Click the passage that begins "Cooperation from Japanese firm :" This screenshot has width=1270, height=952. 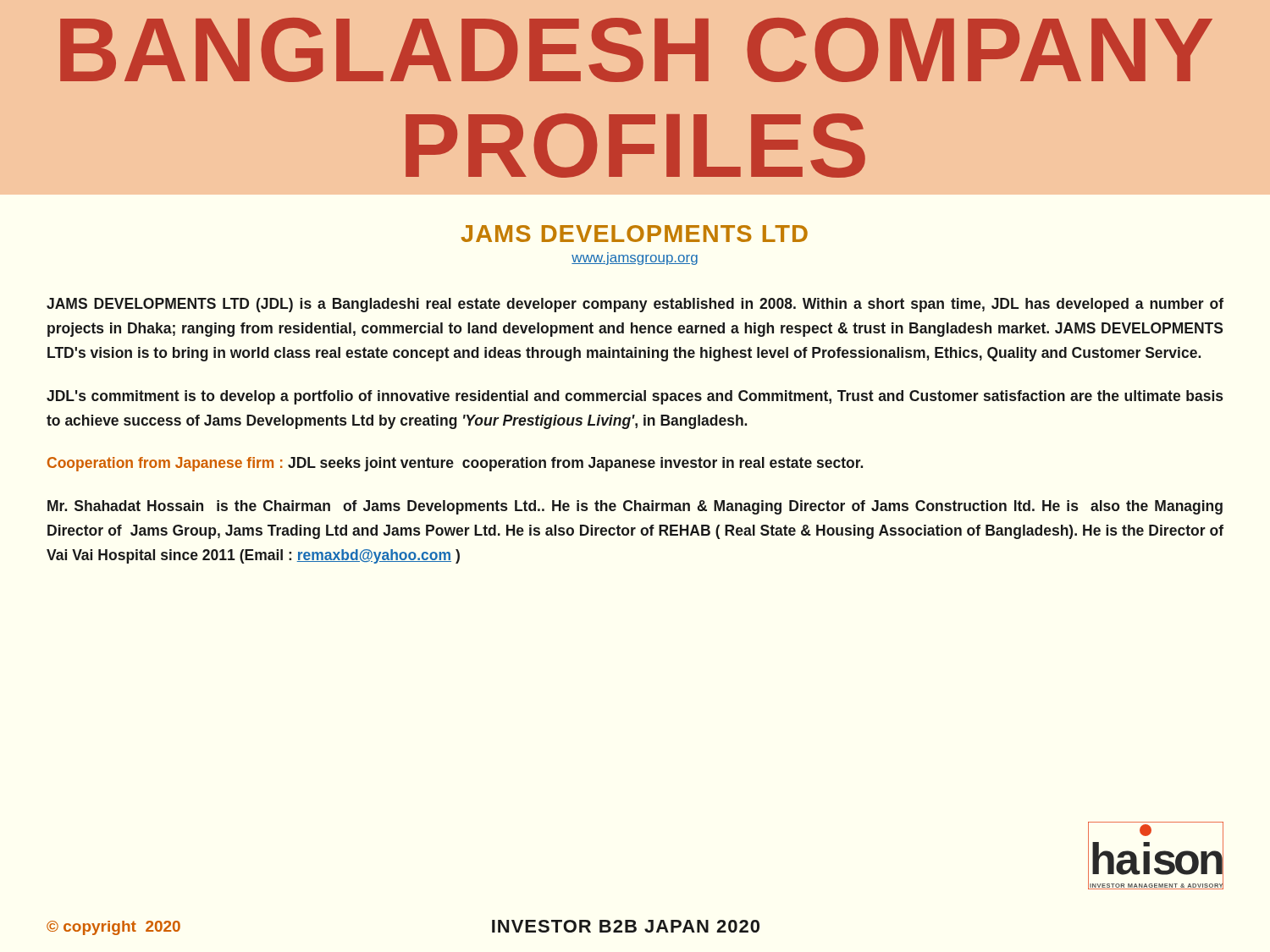pos(455,463)
